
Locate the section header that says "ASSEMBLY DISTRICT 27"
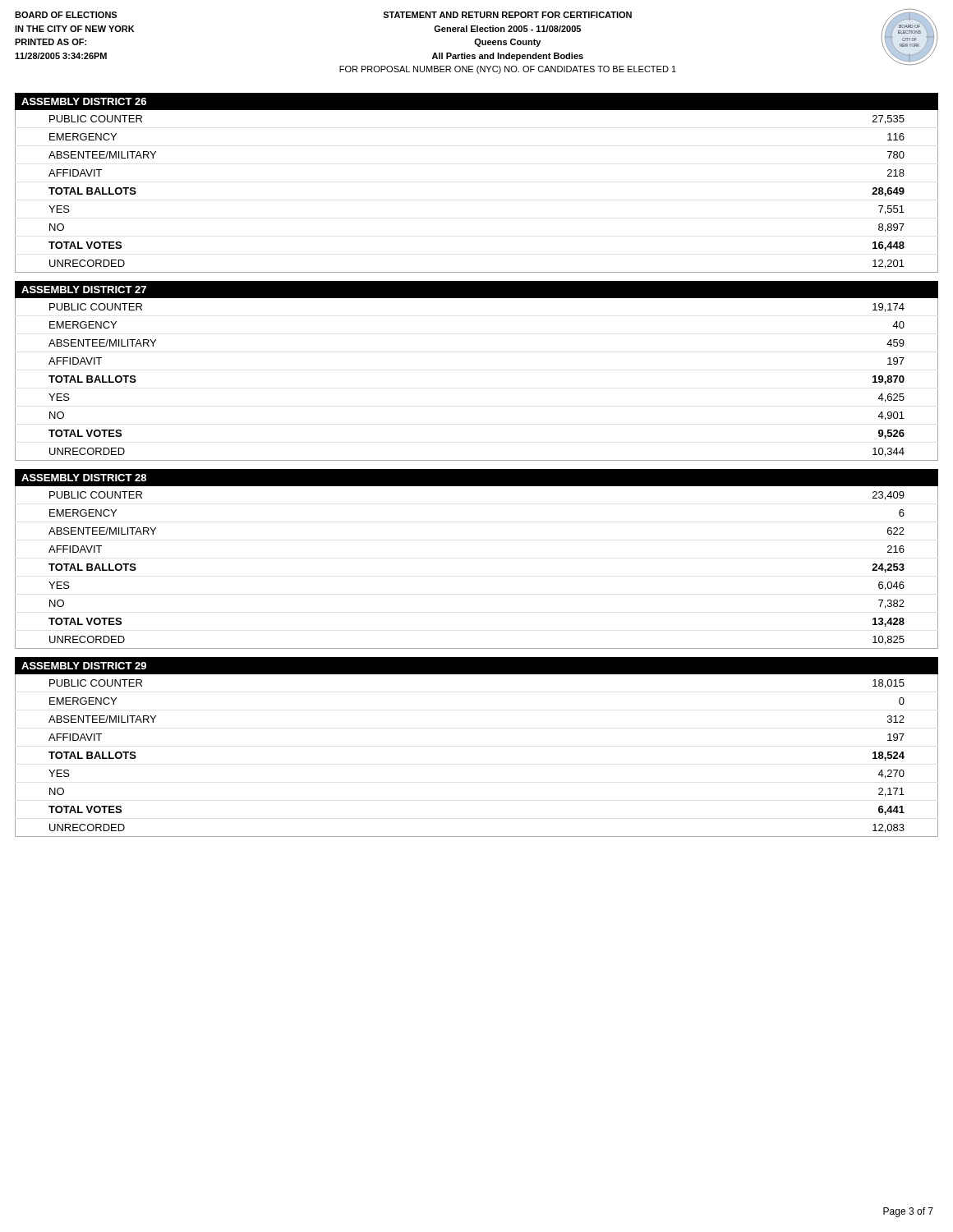tap(84, 289)
